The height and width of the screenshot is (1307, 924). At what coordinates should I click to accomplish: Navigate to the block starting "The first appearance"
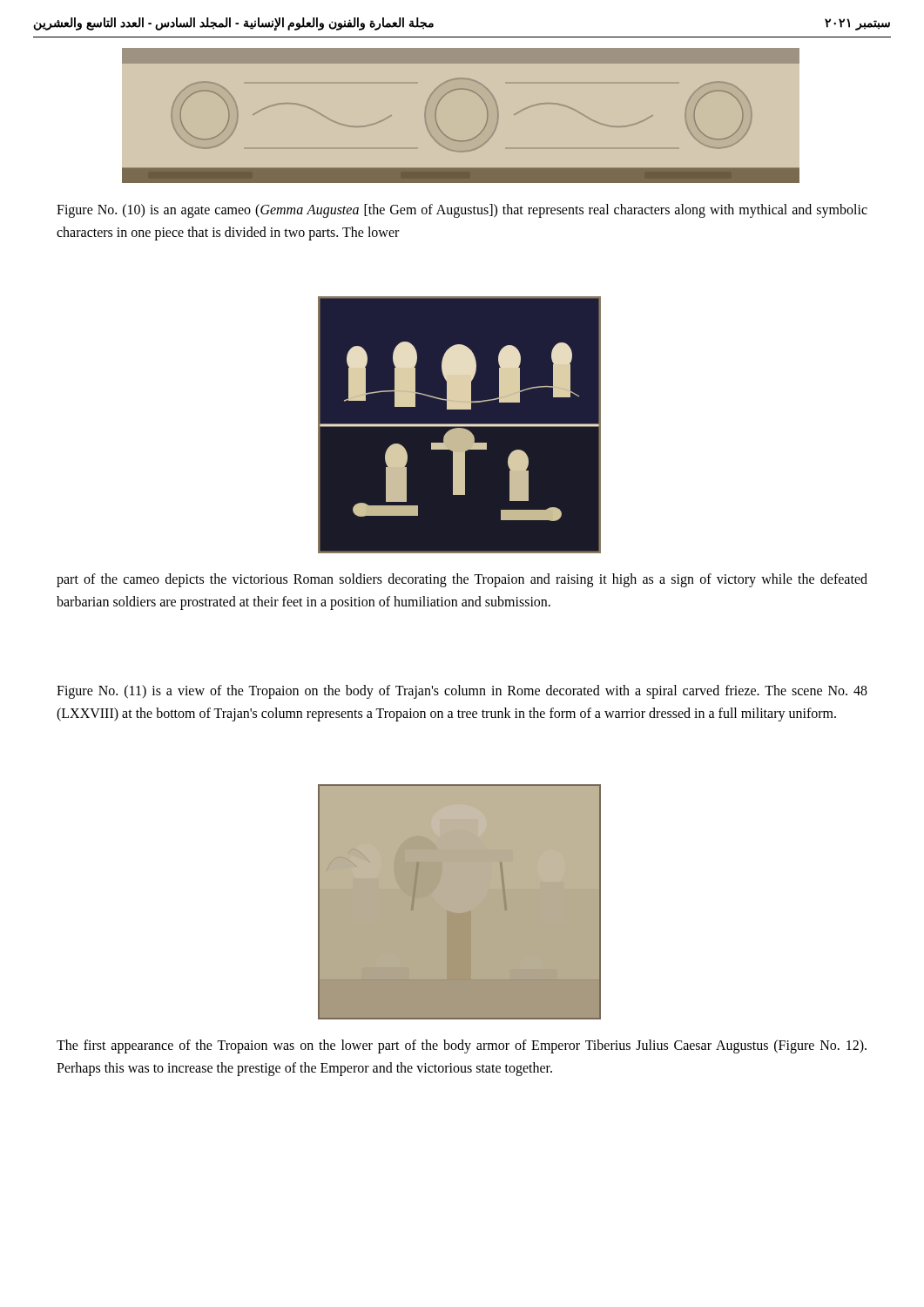[462, 1056]
